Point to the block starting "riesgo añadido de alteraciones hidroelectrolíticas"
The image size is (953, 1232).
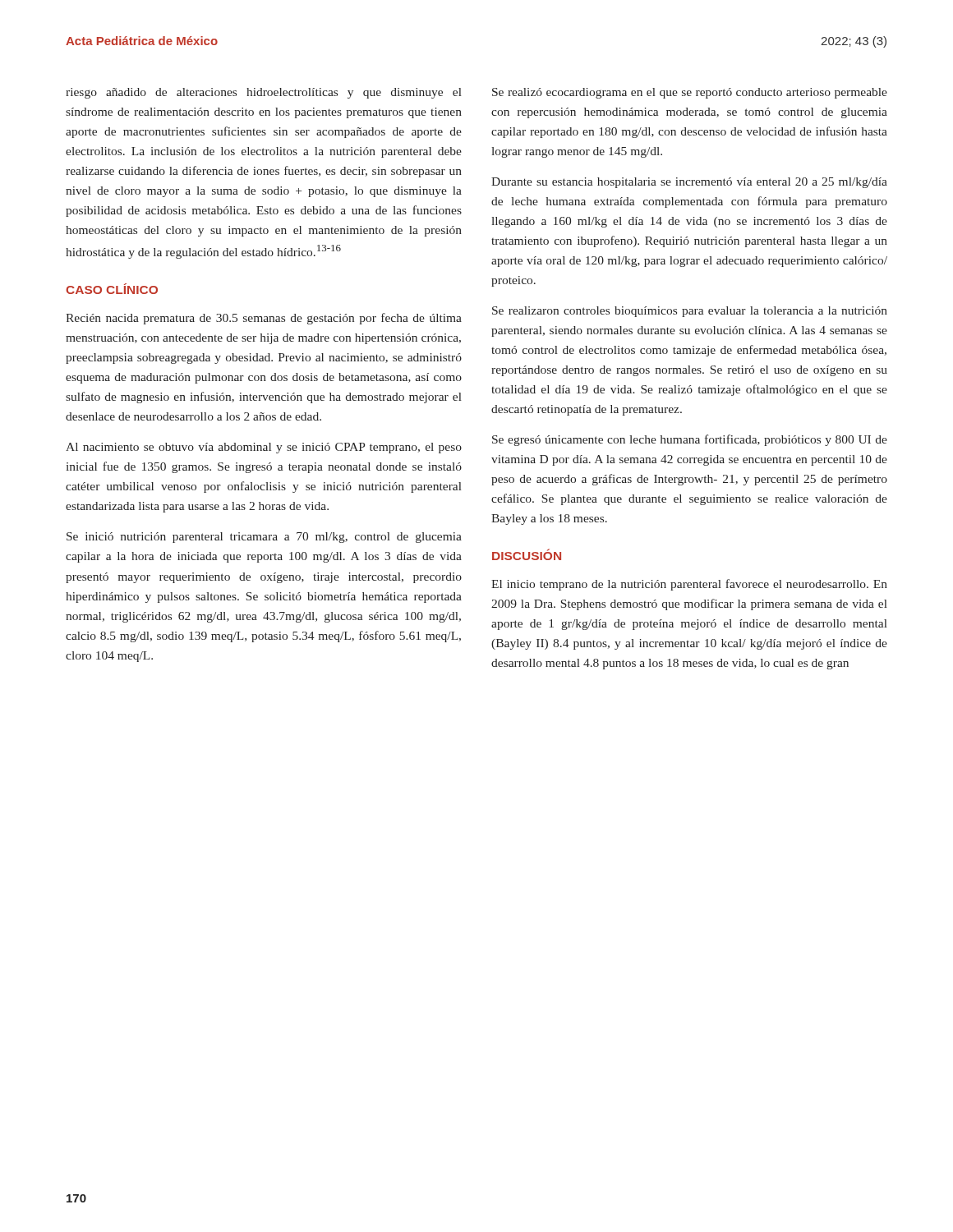point(264,172)
